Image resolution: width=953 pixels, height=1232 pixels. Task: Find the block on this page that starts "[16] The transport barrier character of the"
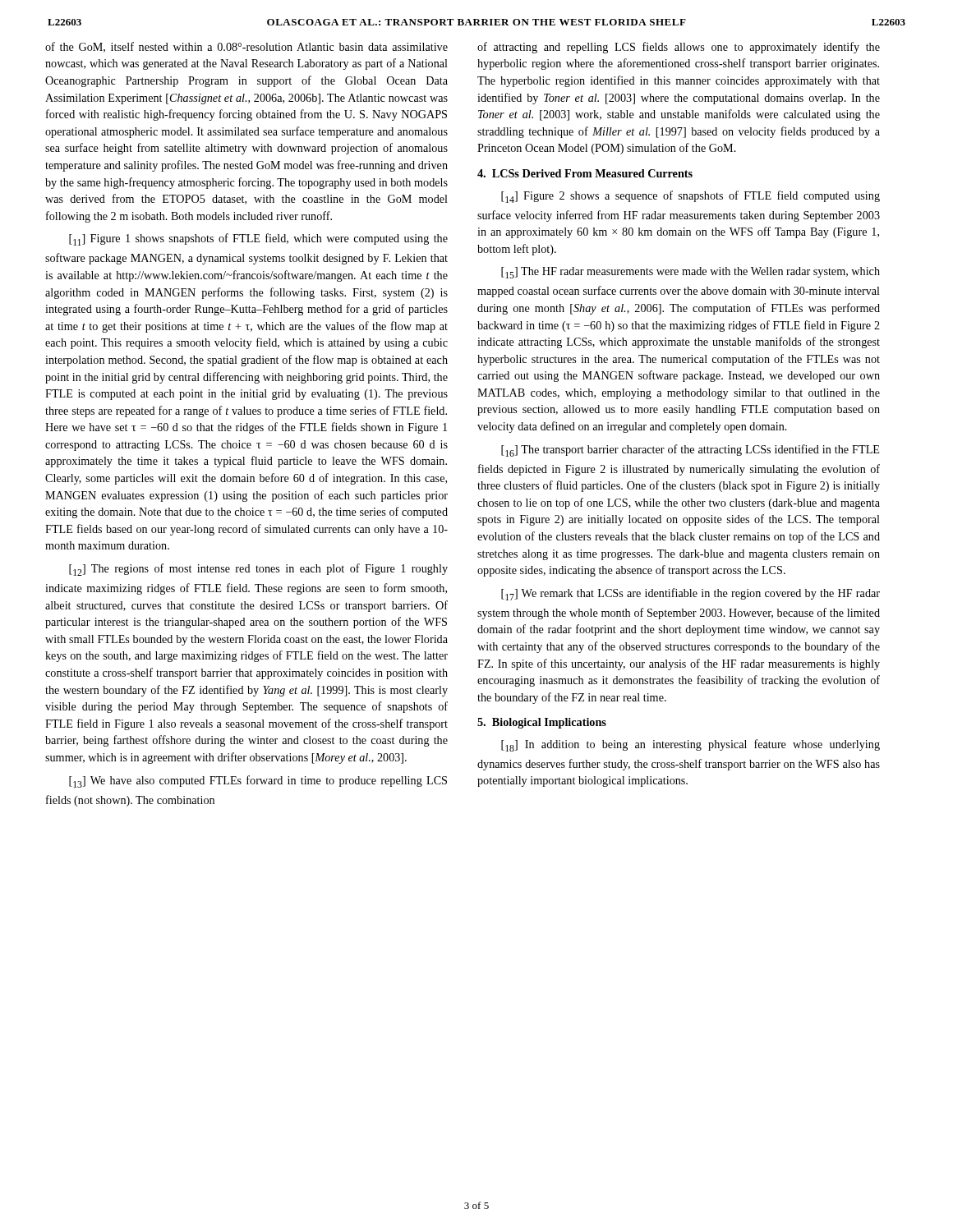(679, 510)
